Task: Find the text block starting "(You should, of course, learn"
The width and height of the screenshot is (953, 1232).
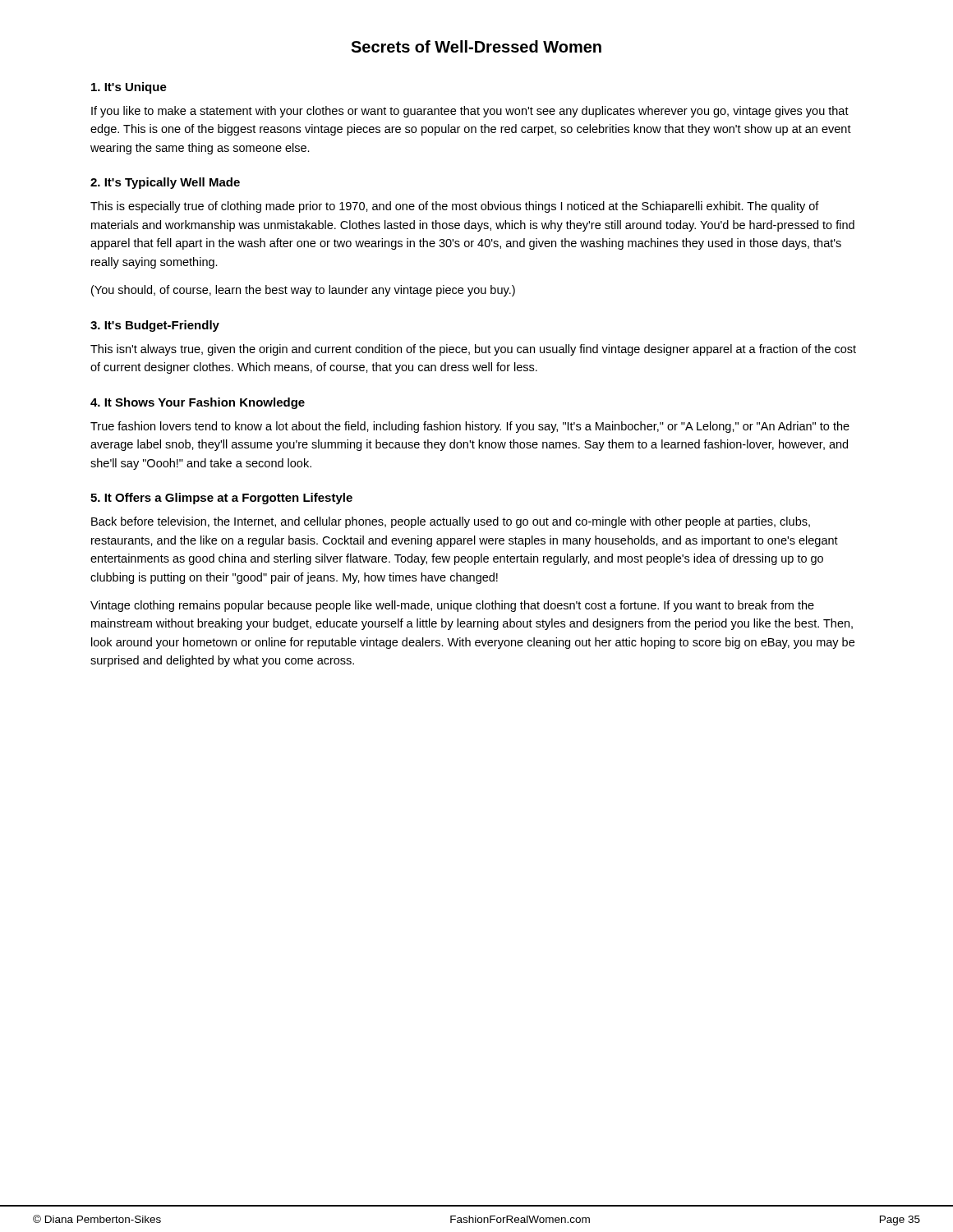Action: click(x=303, y=290)
